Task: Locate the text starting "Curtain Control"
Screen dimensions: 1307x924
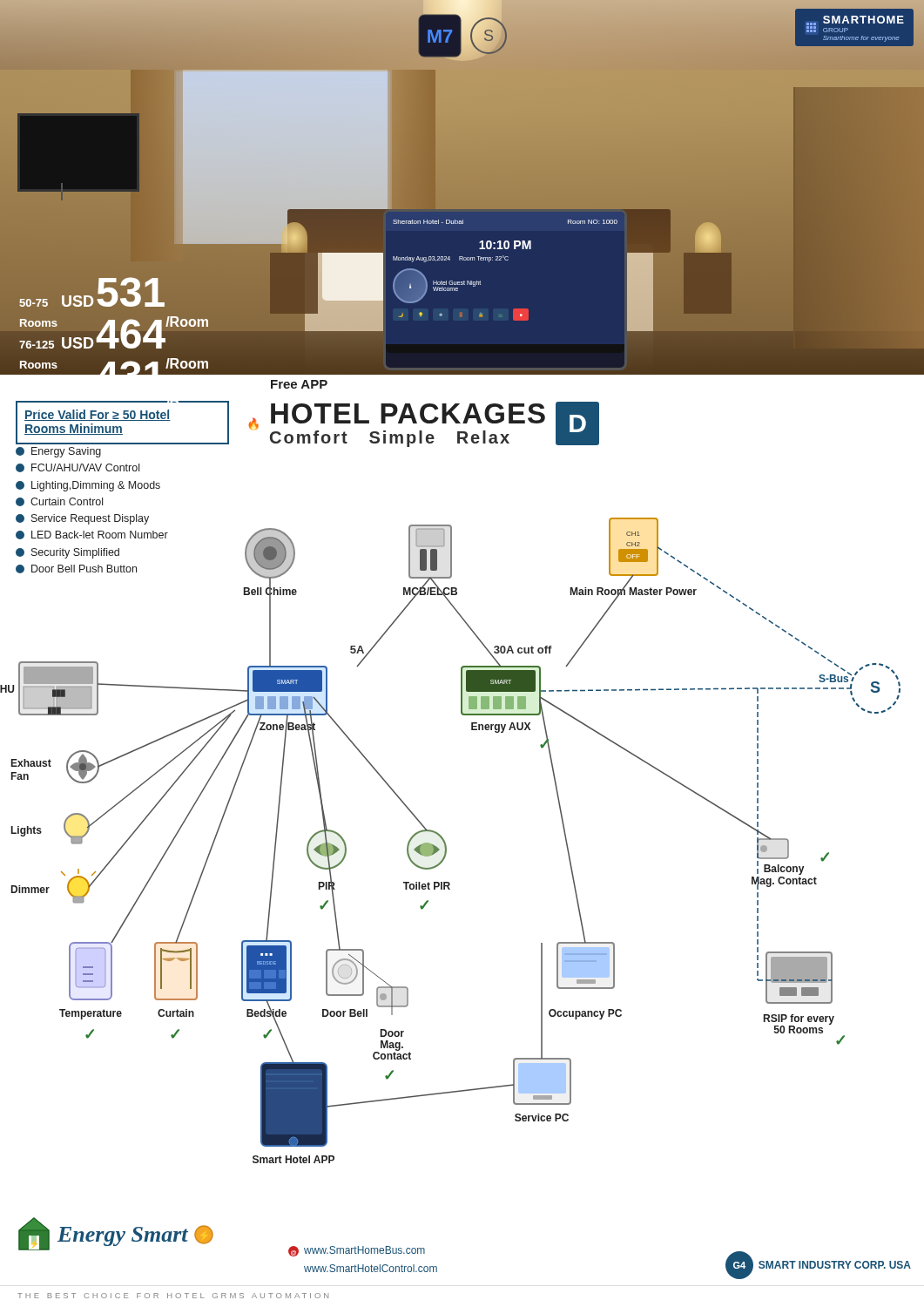Action: pos(60,502)
